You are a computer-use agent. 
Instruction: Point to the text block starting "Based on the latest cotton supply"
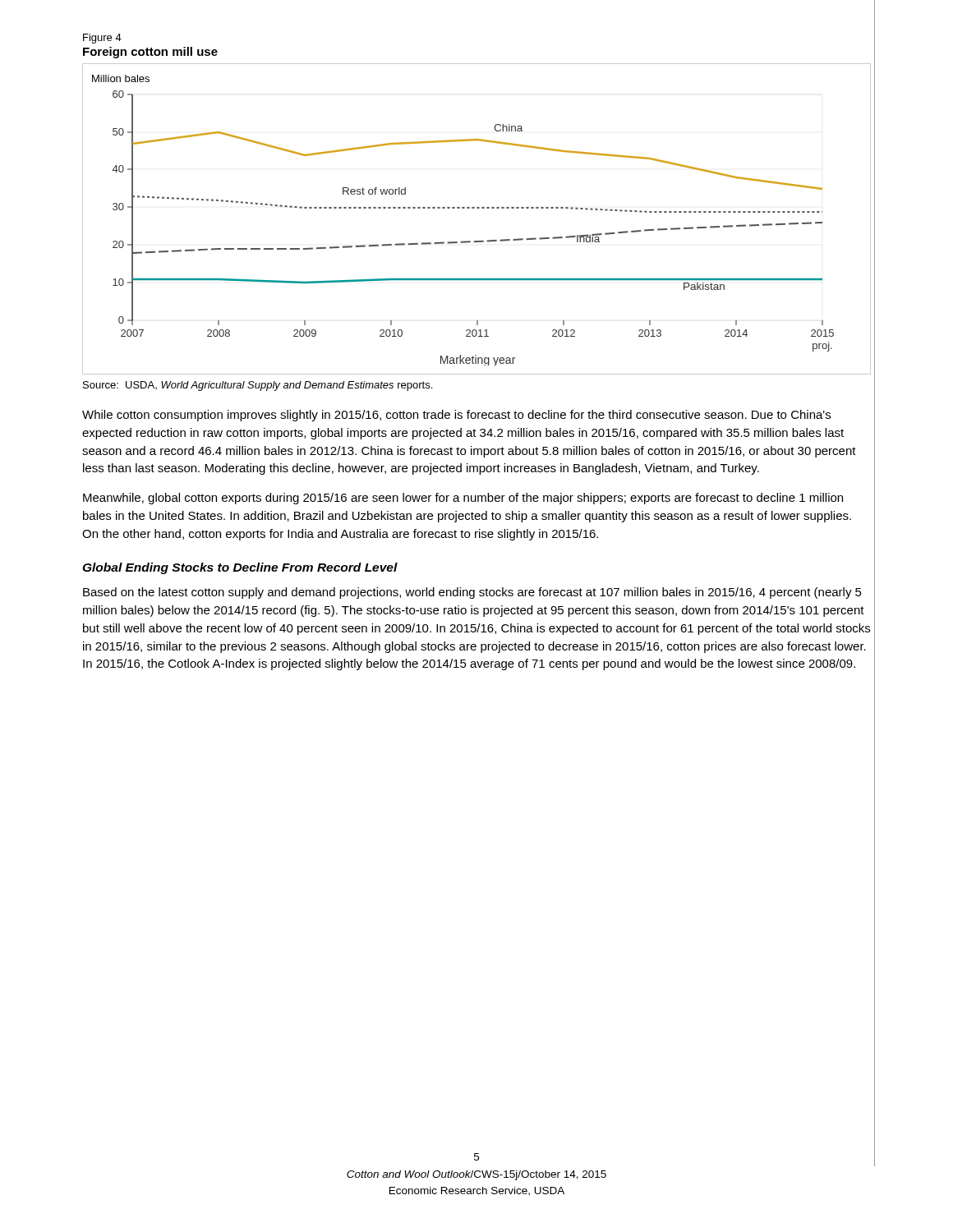(476, 628)
